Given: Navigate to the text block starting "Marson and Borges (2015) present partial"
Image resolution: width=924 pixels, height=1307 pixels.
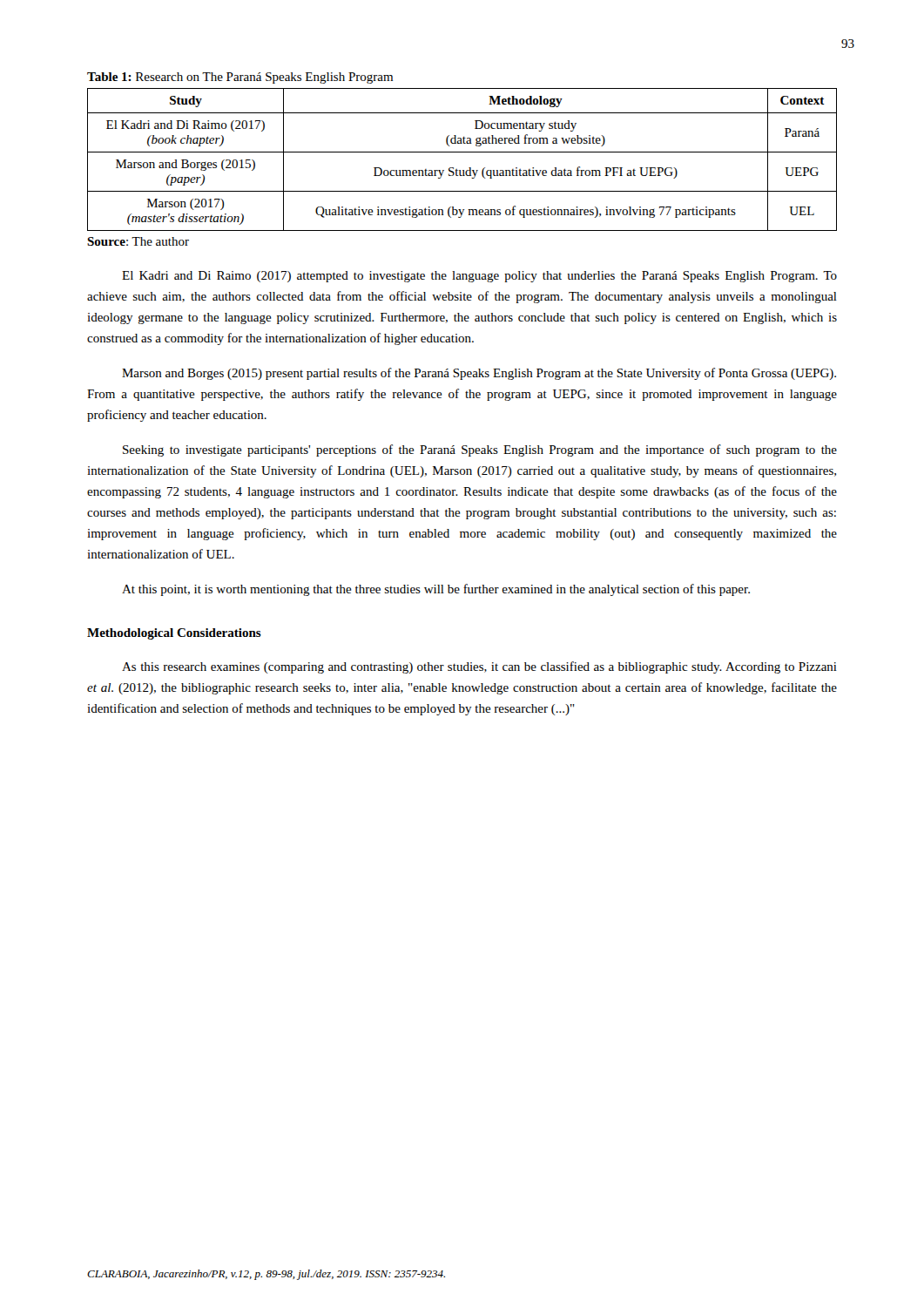Looking at the screenshot, I should coord(462,394).
